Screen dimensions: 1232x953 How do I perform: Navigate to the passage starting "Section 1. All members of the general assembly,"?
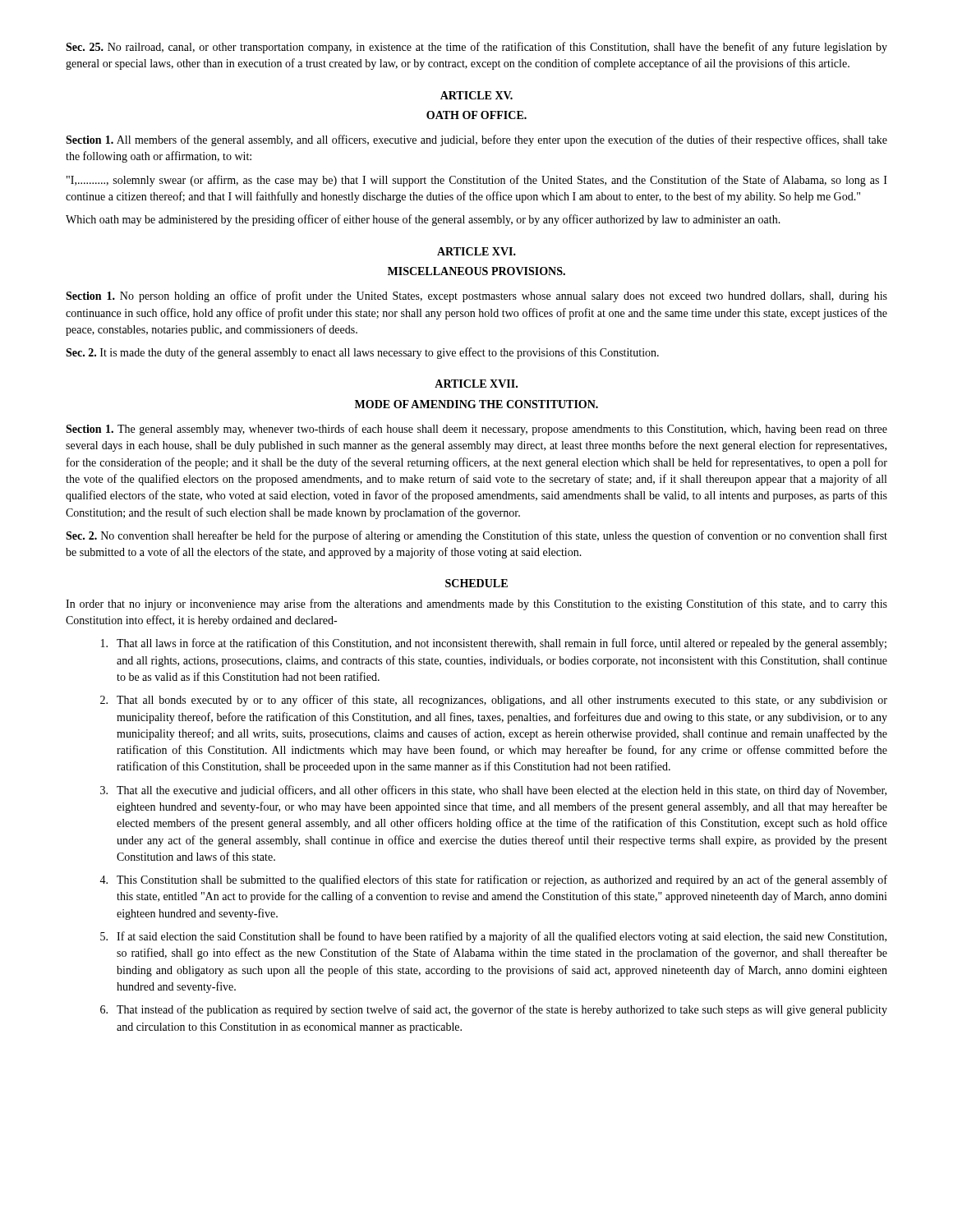click(476, 181)
